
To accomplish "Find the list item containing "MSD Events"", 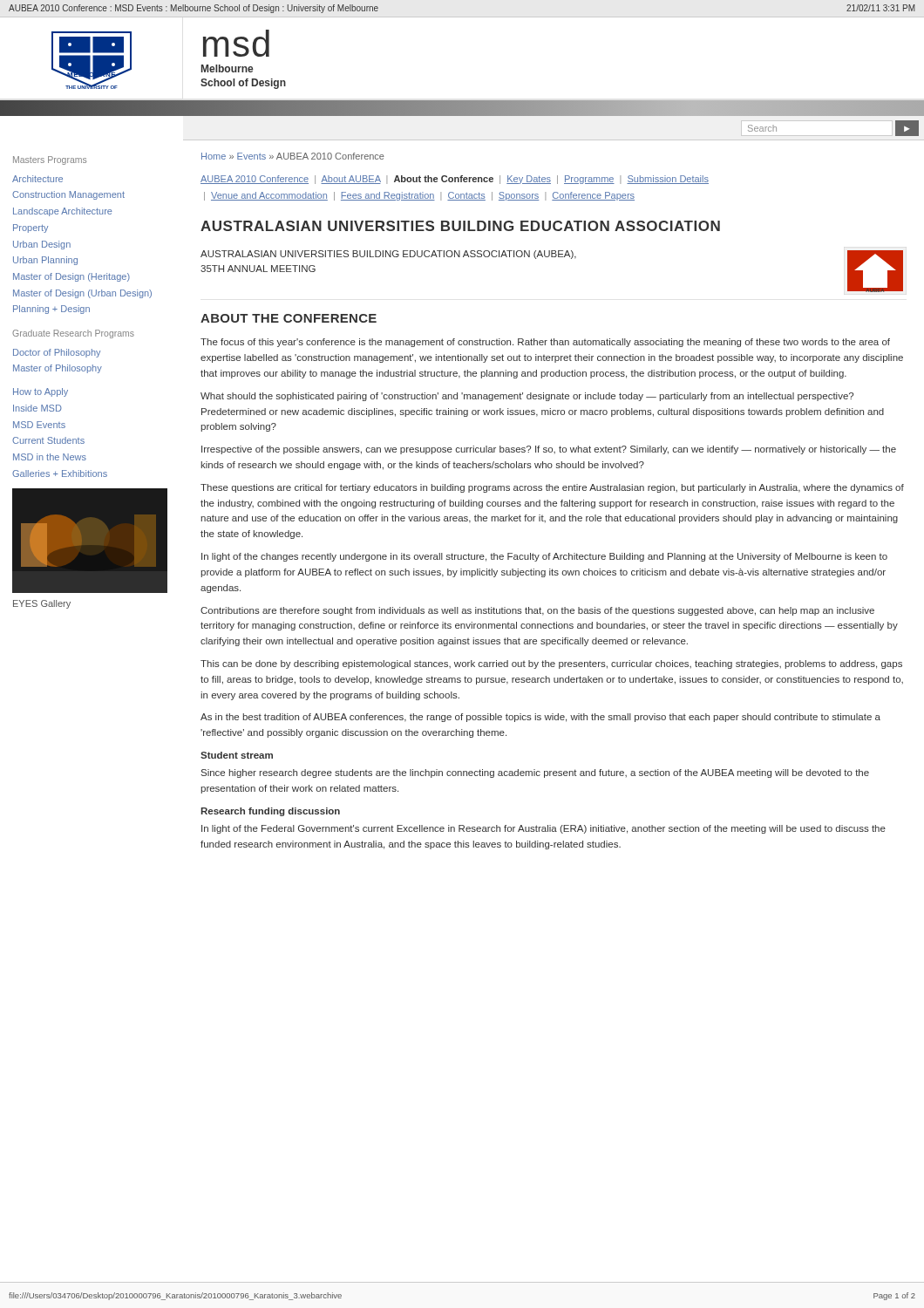I will pyautogui.click(x=39, y=425).
